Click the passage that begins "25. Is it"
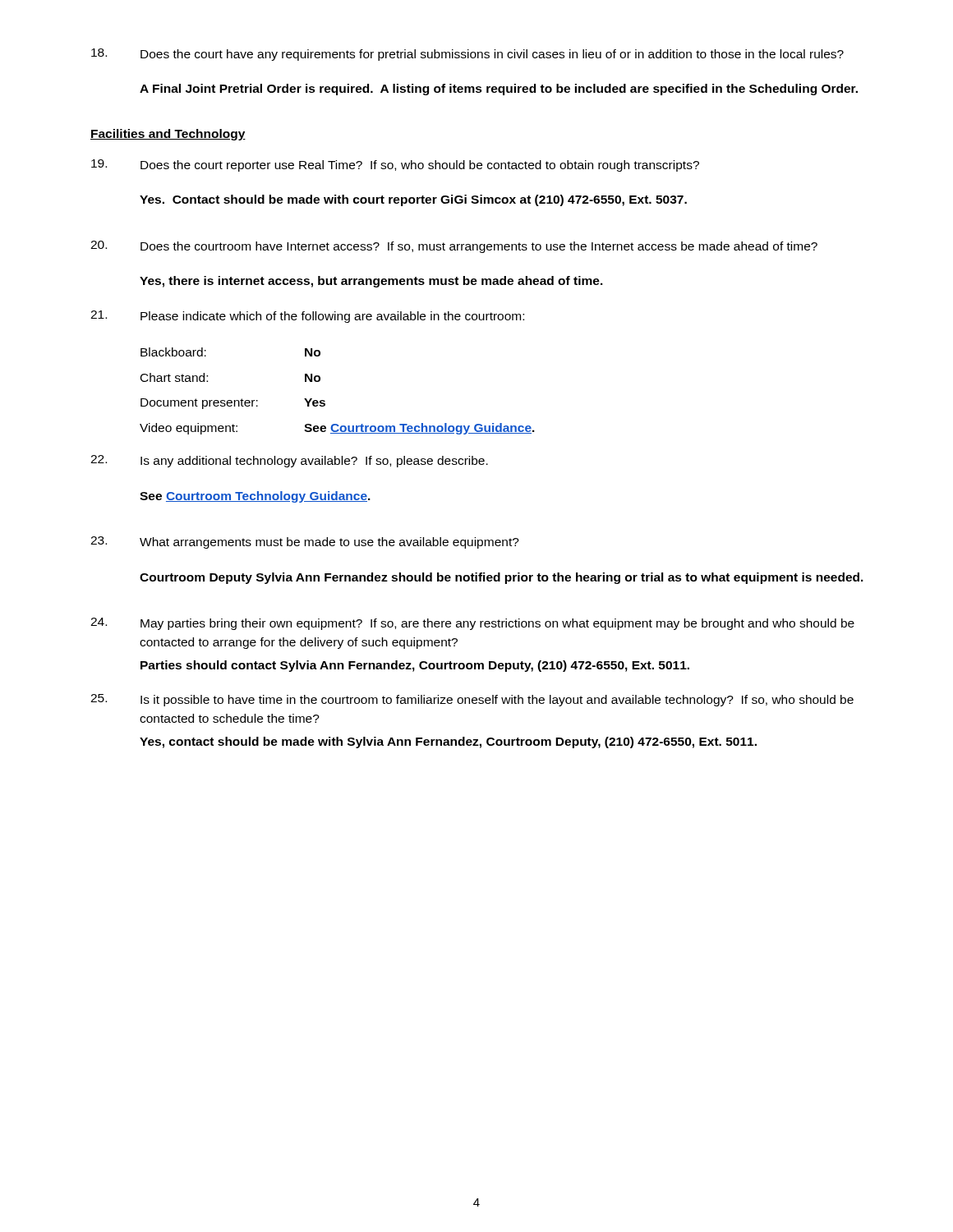Image resolution: width=953 pixels, height=1232 pixels. click(472, 700)
